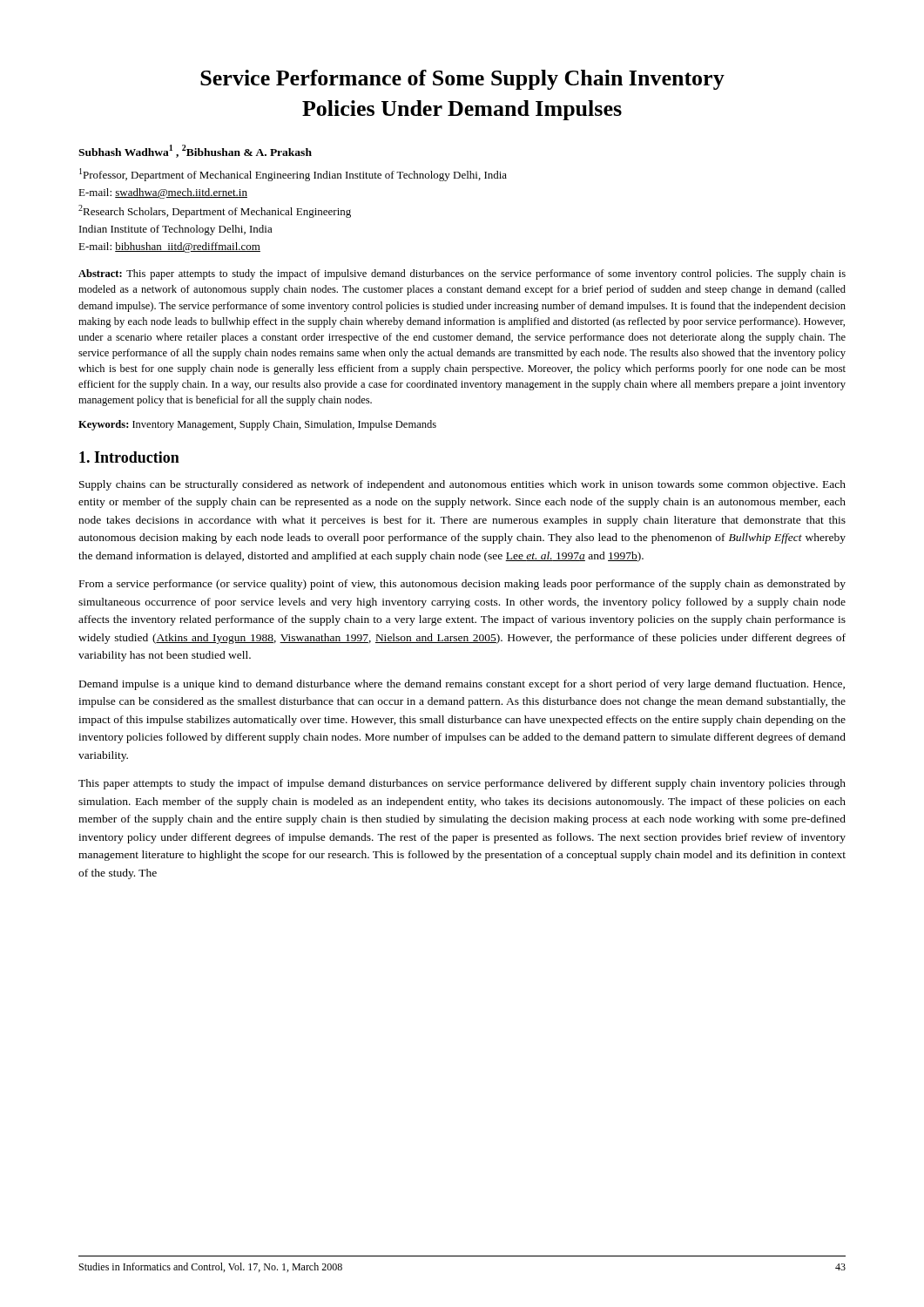Select the block starting "Keywords: Inventory Management, Supply Chain, Simulation, Impulse Demands"
Screen dimensions: 1307x924
tap(257, 425)
